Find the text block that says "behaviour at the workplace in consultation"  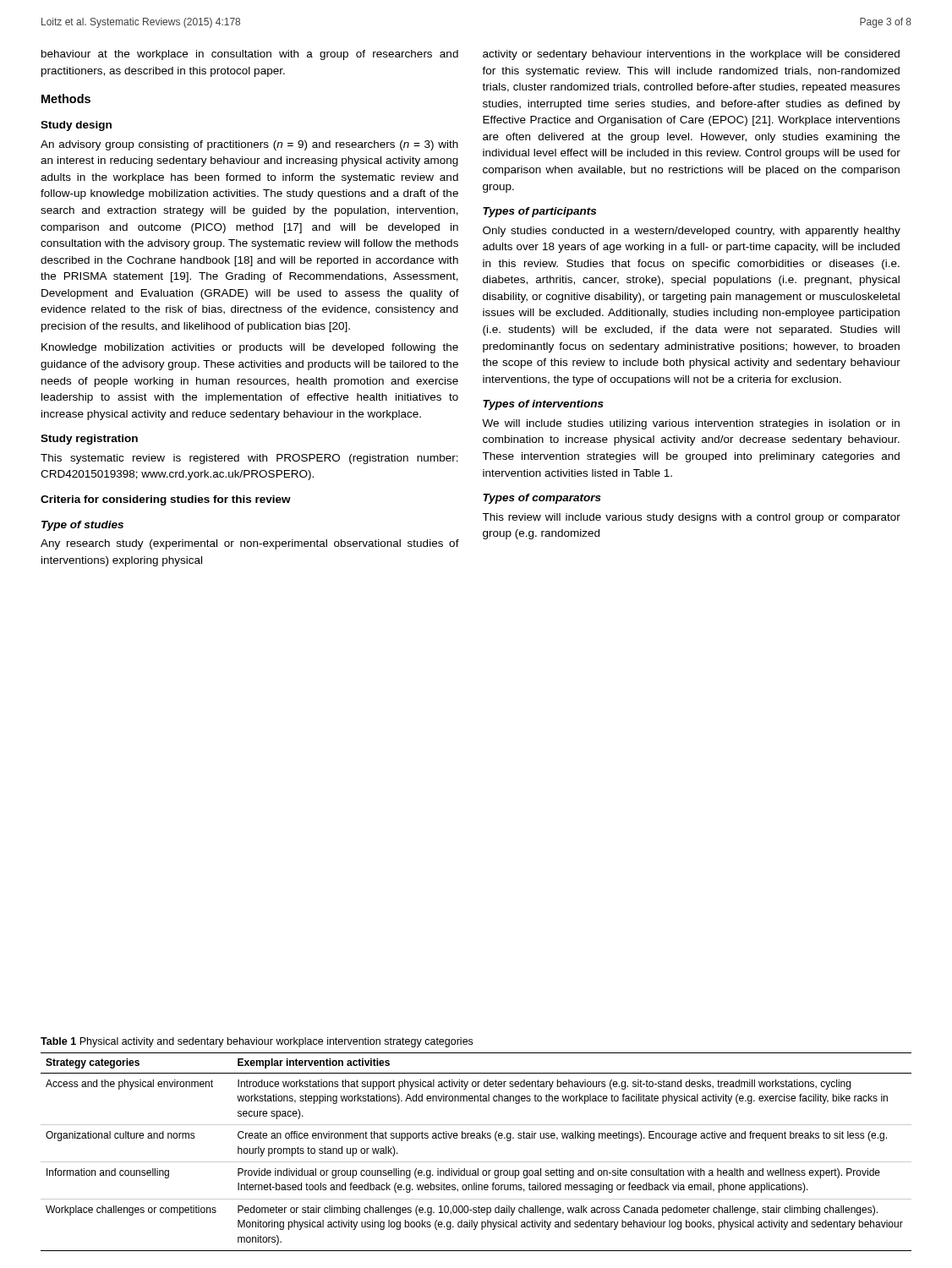(250, 62)
